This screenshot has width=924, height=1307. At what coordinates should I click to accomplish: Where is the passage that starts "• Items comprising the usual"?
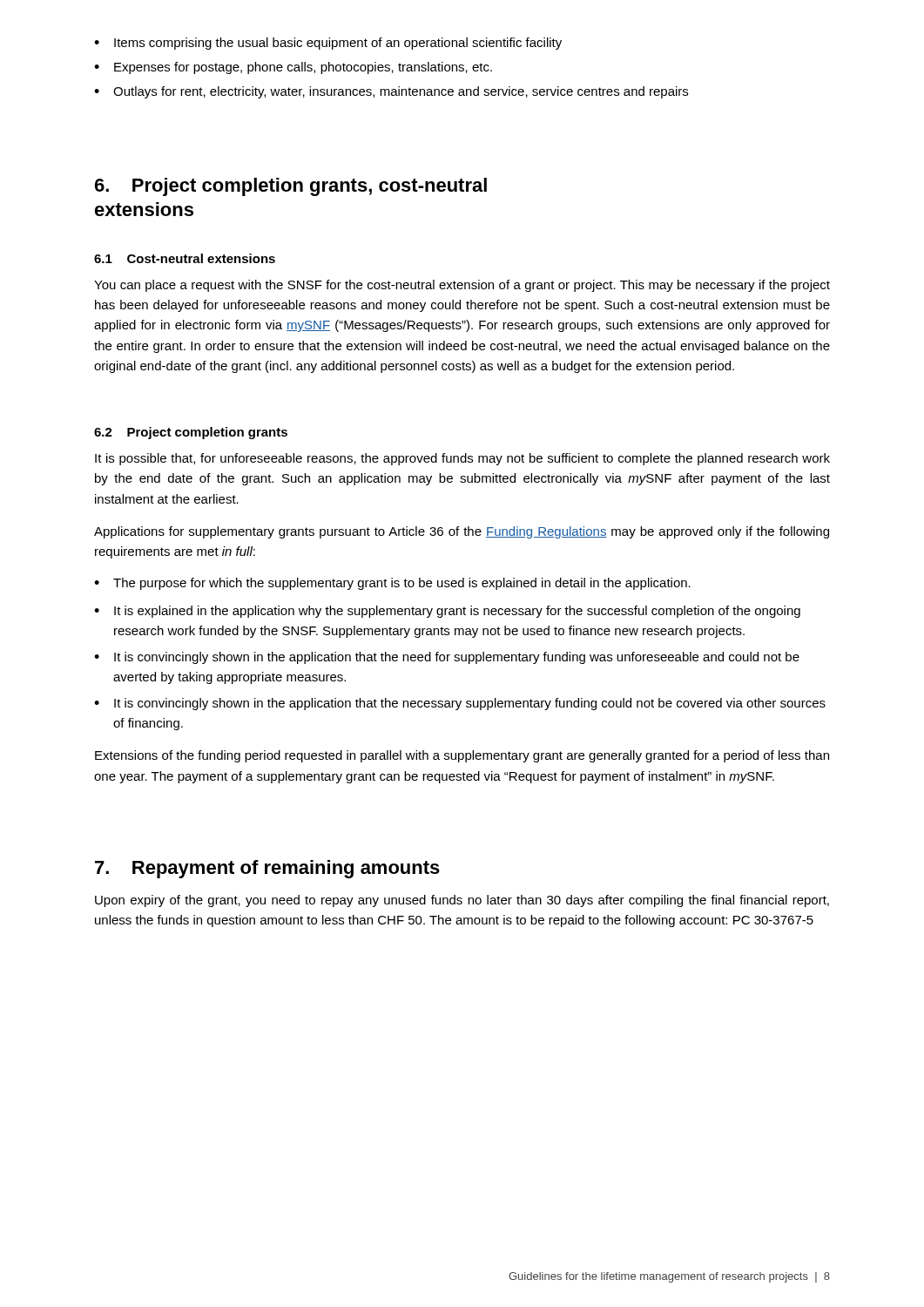(x=462, y=44)
